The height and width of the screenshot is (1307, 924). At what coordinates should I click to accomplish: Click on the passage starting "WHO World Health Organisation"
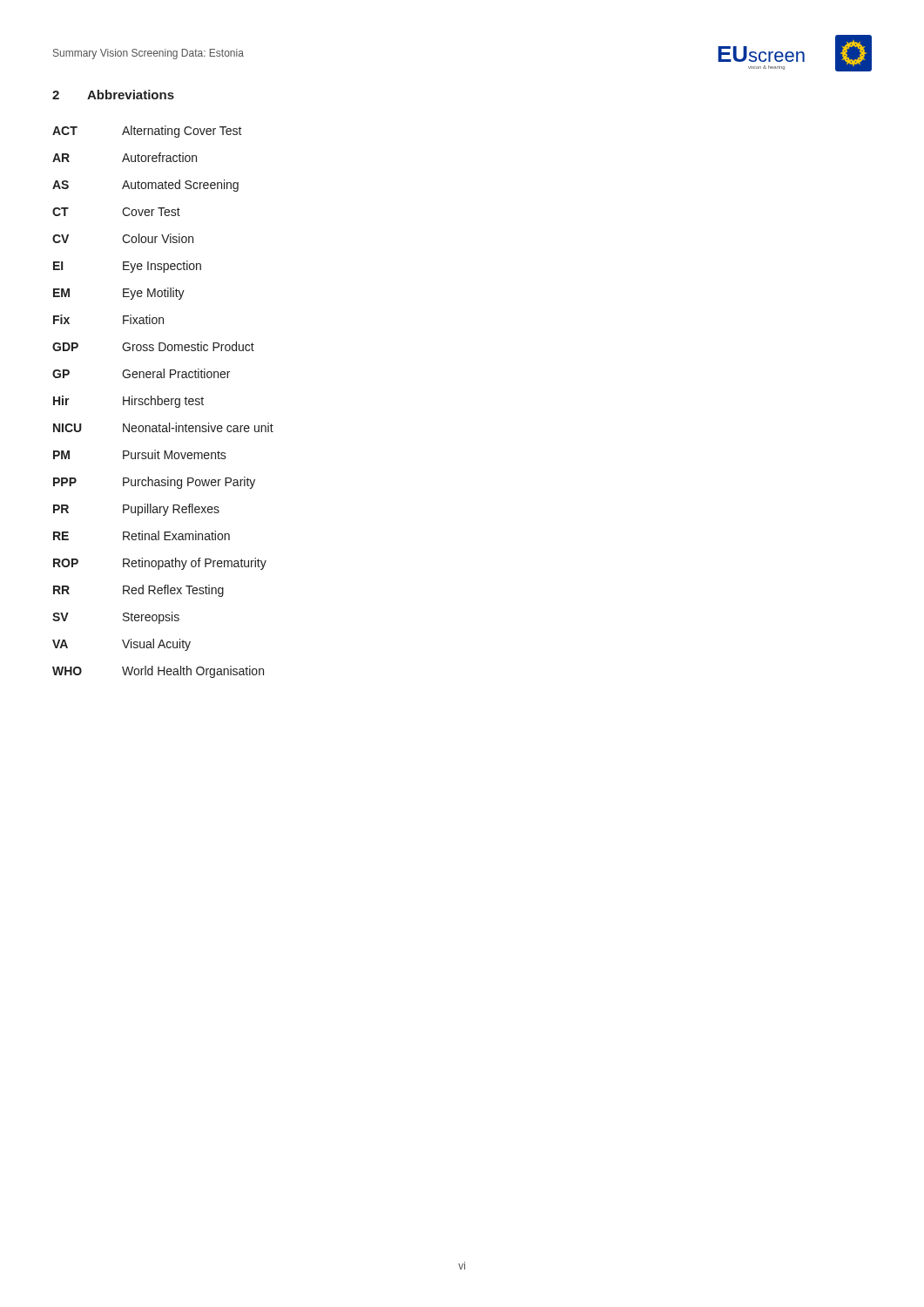click(158, 672)
